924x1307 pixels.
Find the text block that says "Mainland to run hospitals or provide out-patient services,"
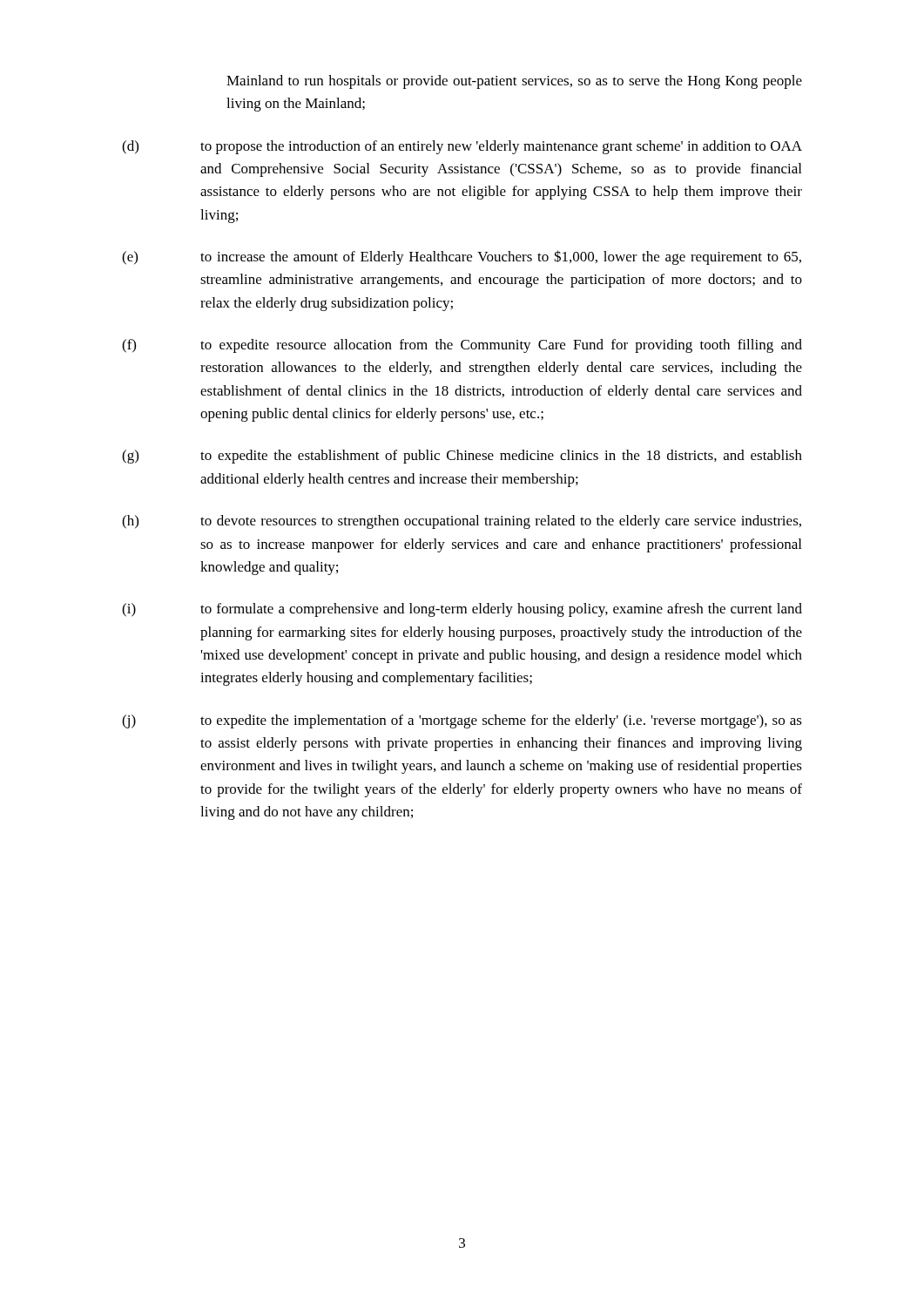pyautogui.click(x=514, y=92)
